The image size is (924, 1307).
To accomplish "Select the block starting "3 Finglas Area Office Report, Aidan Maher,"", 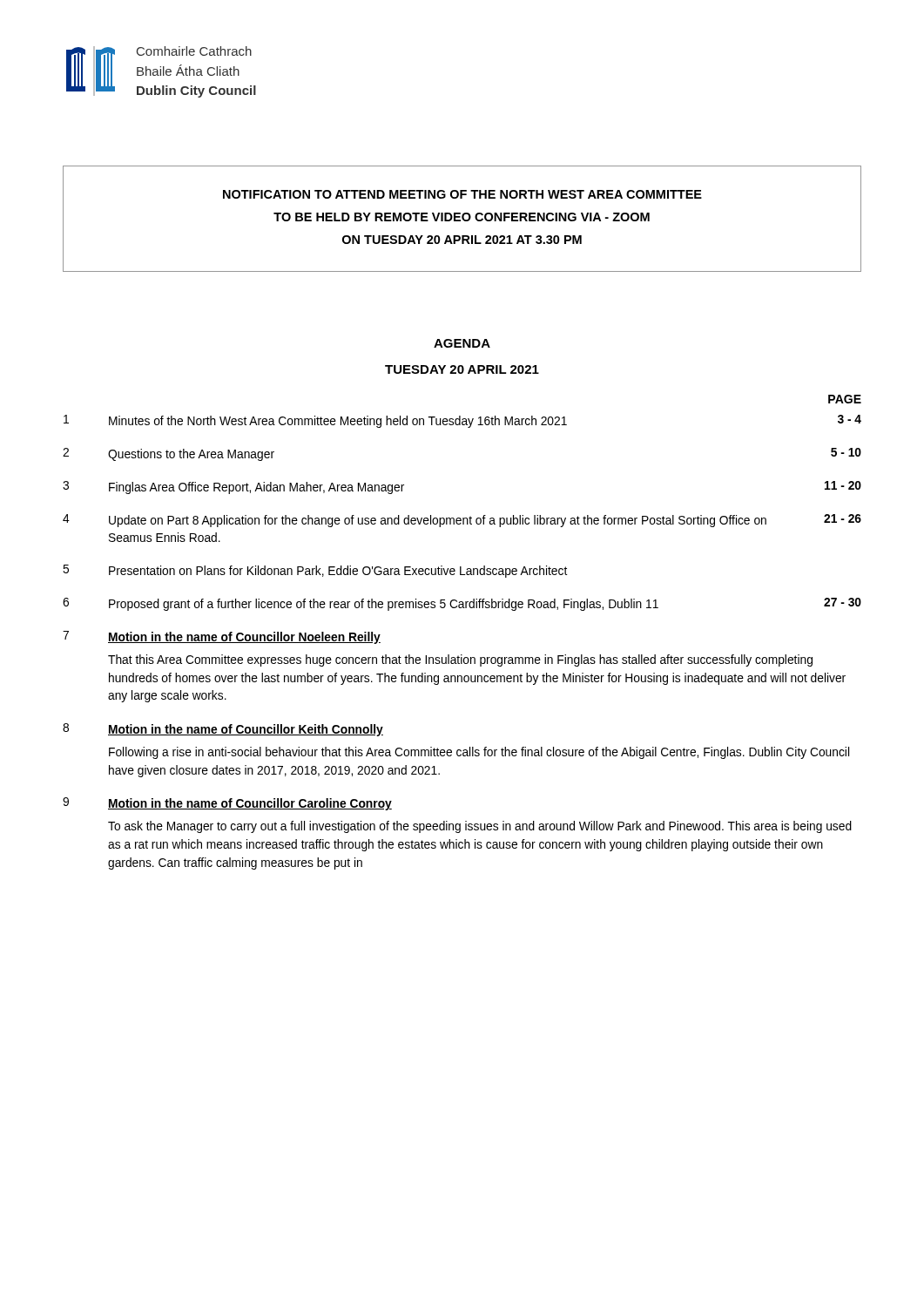I will click(260, 488).
